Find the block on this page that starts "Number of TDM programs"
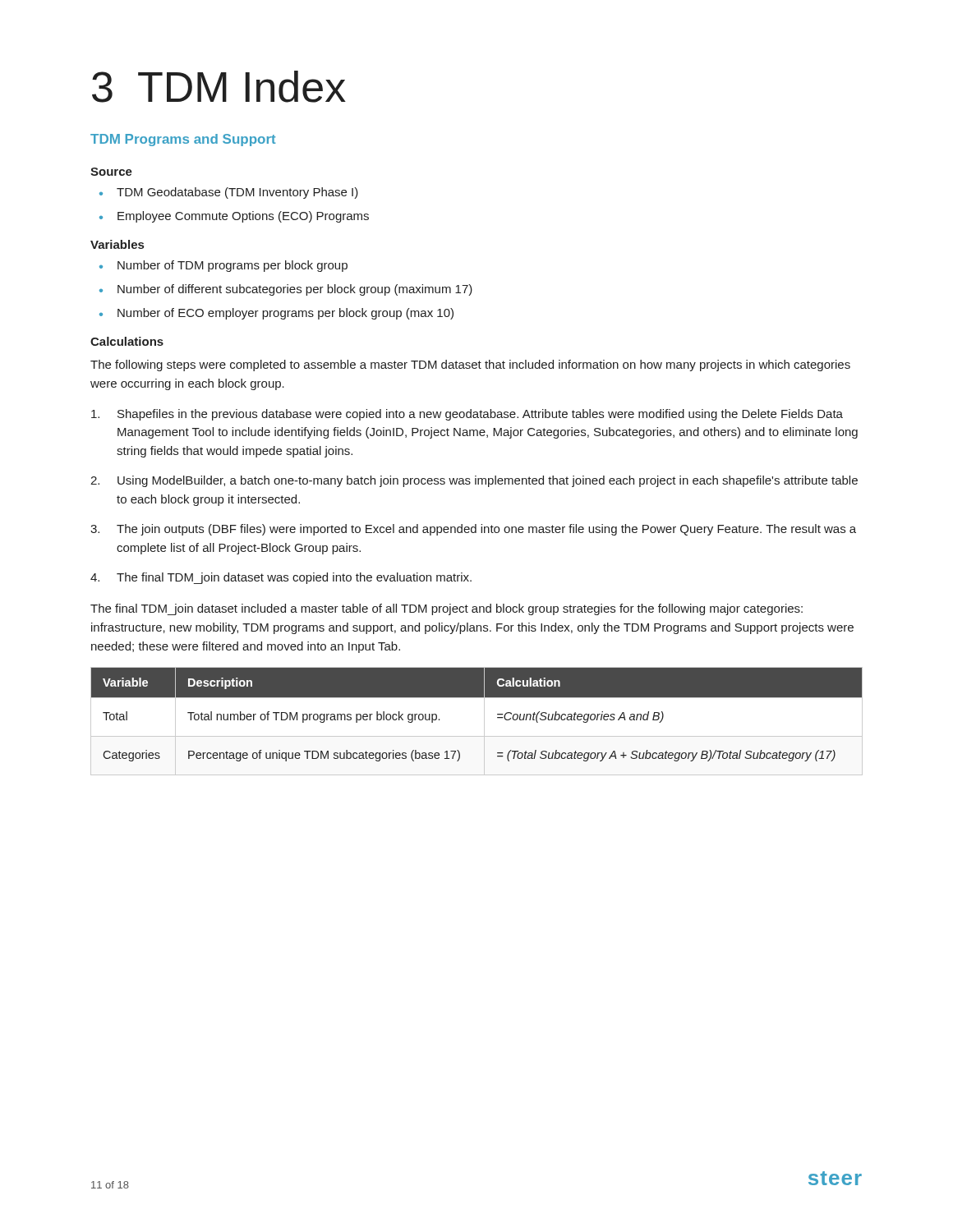953x1232 pixels. (223, 266)
